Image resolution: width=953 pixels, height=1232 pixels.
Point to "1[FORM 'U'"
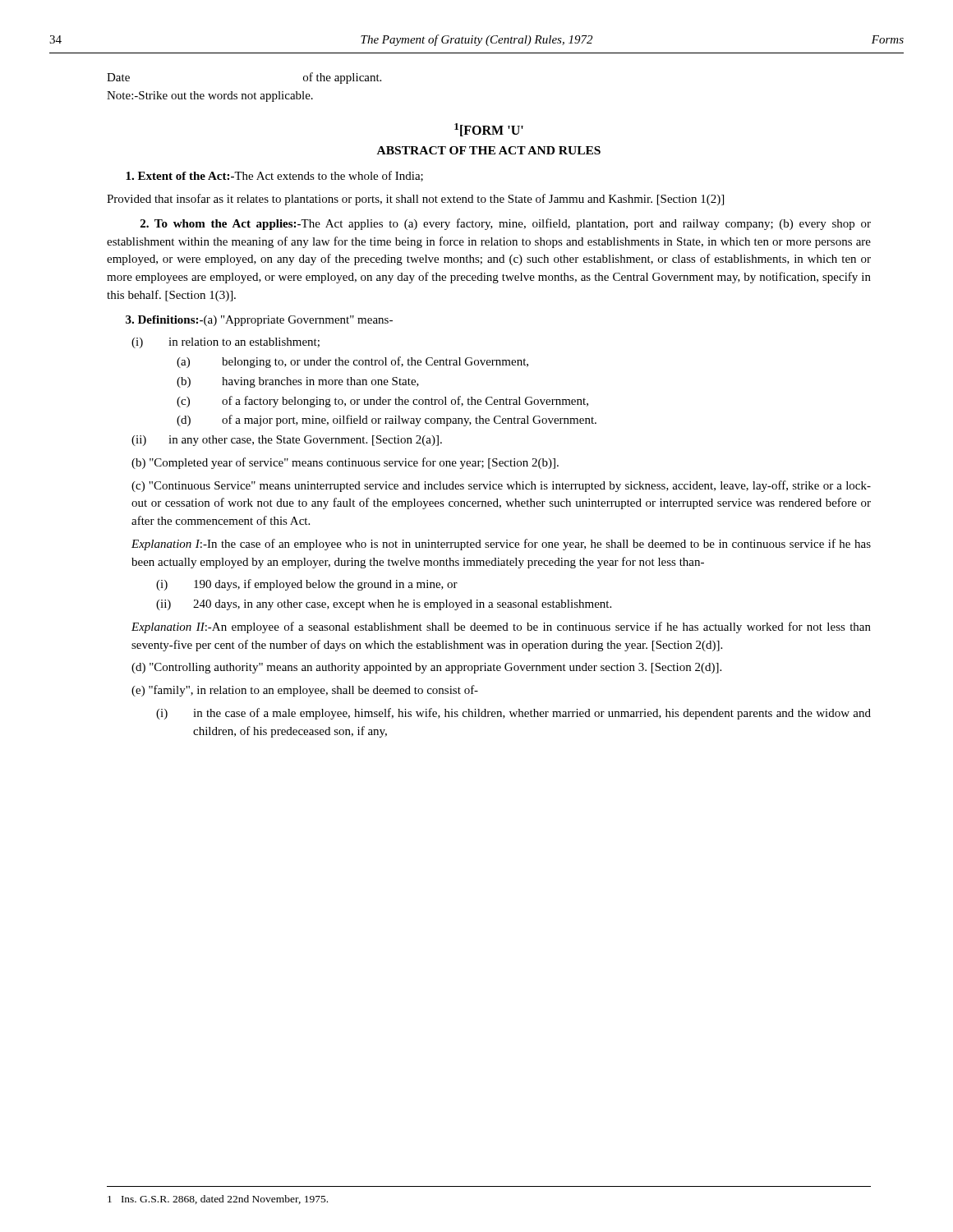(x=489, y=128)
